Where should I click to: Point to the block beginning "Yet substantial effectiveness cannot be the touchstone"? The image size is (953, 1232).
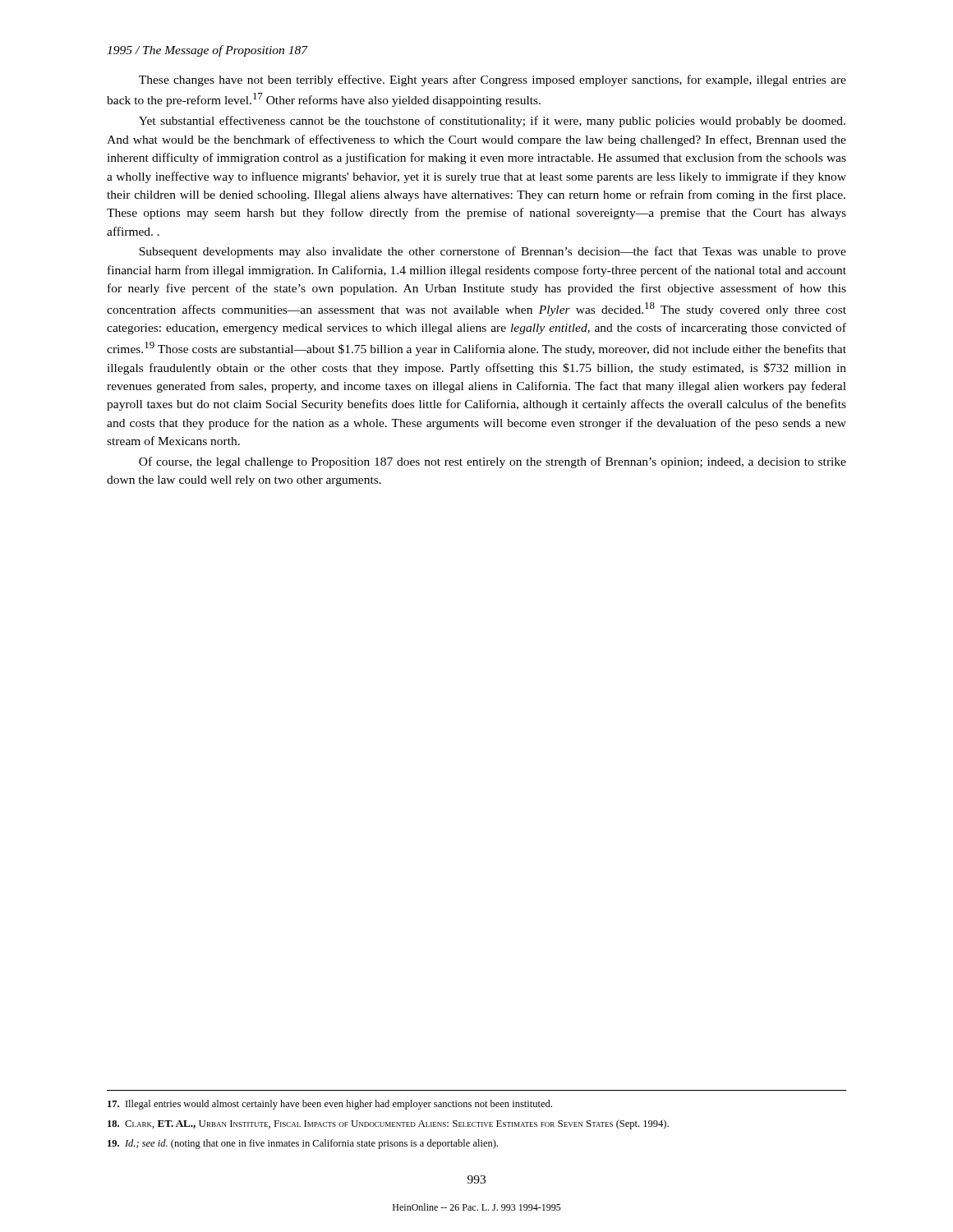pyautogui.click(x=476, y=176)
